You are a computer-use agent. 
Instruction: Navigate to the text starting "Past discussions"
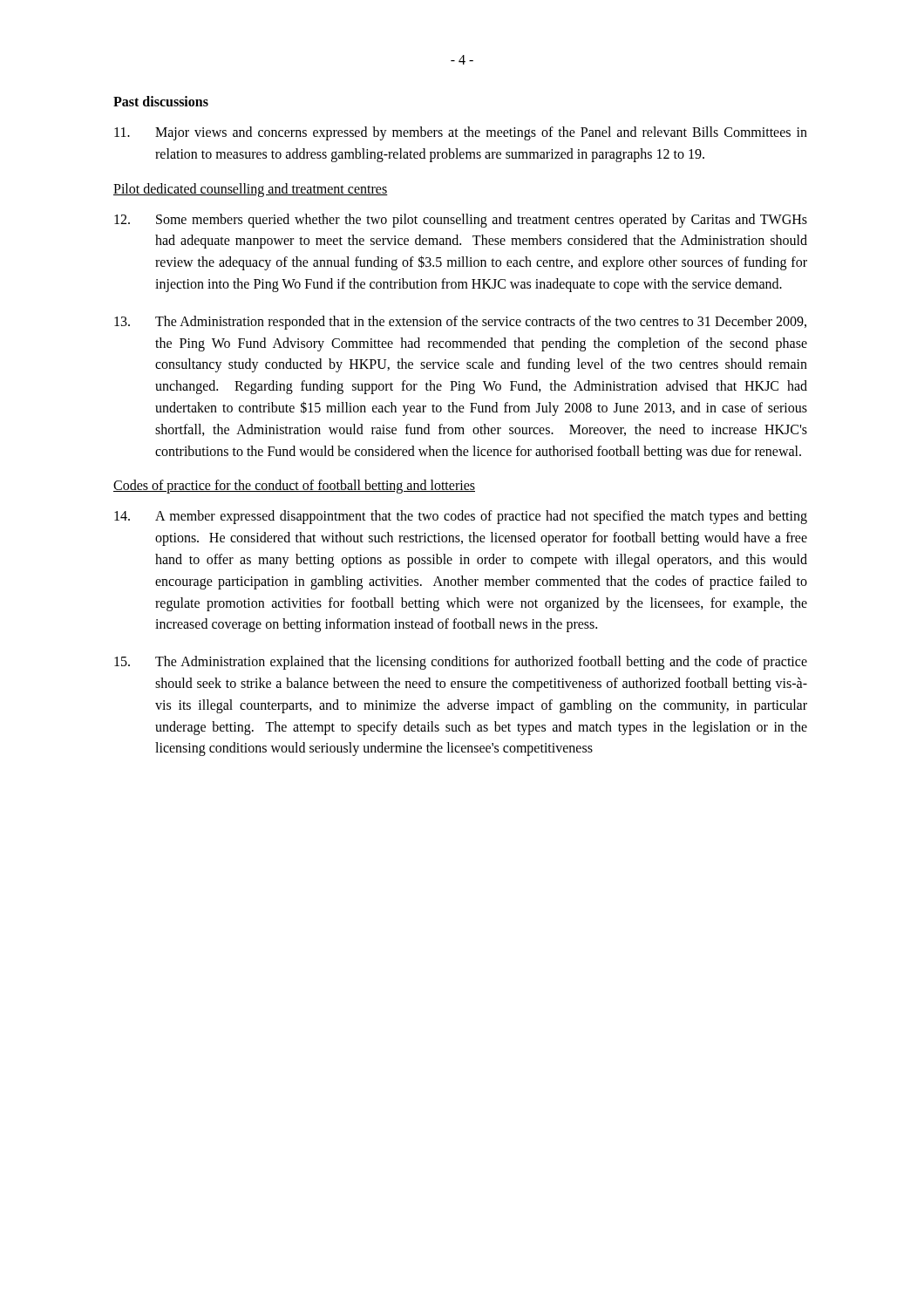click(161, 102)
